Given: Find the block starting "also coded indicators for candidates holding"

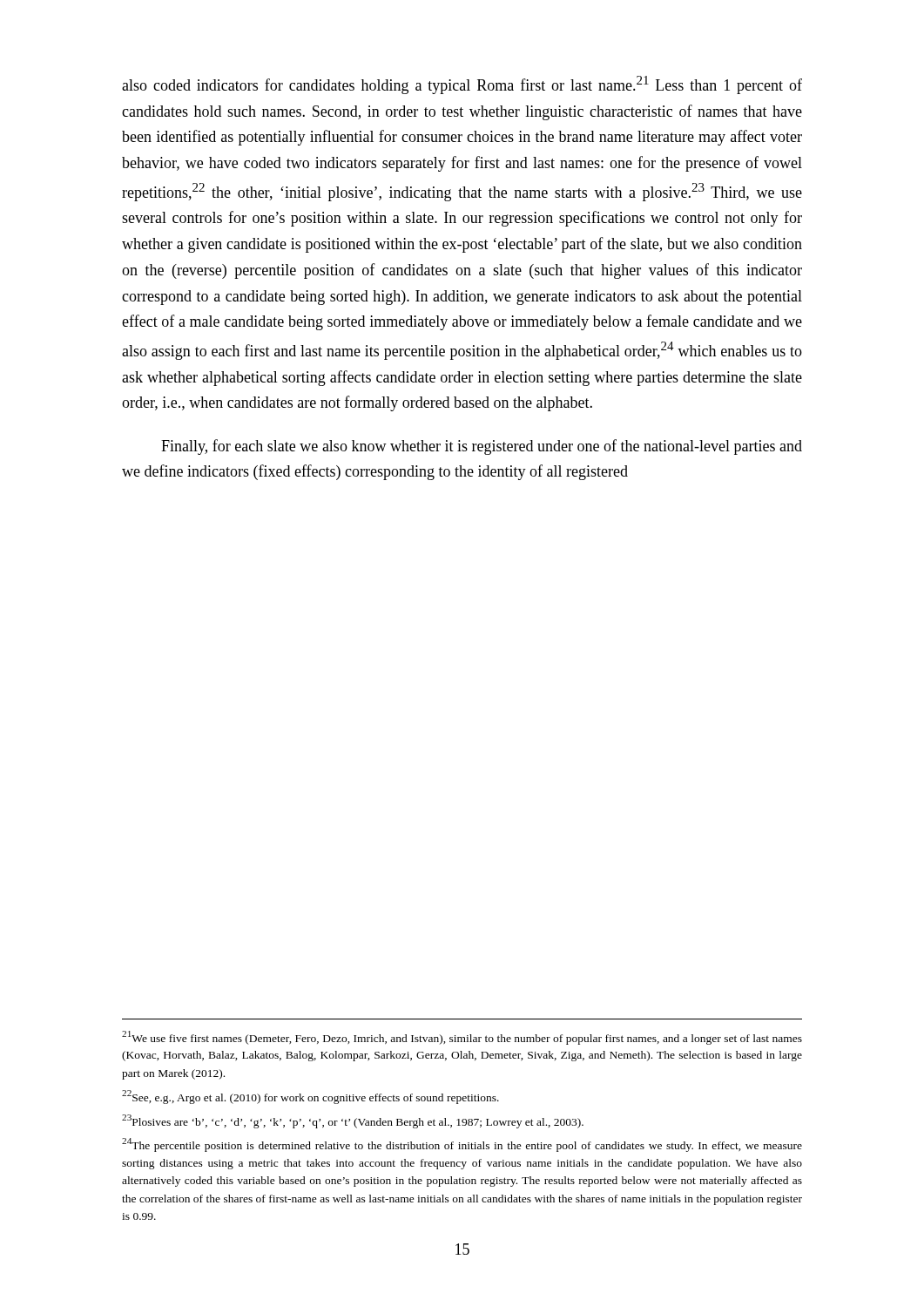Looking at the screenshot, I should point(462,278).
